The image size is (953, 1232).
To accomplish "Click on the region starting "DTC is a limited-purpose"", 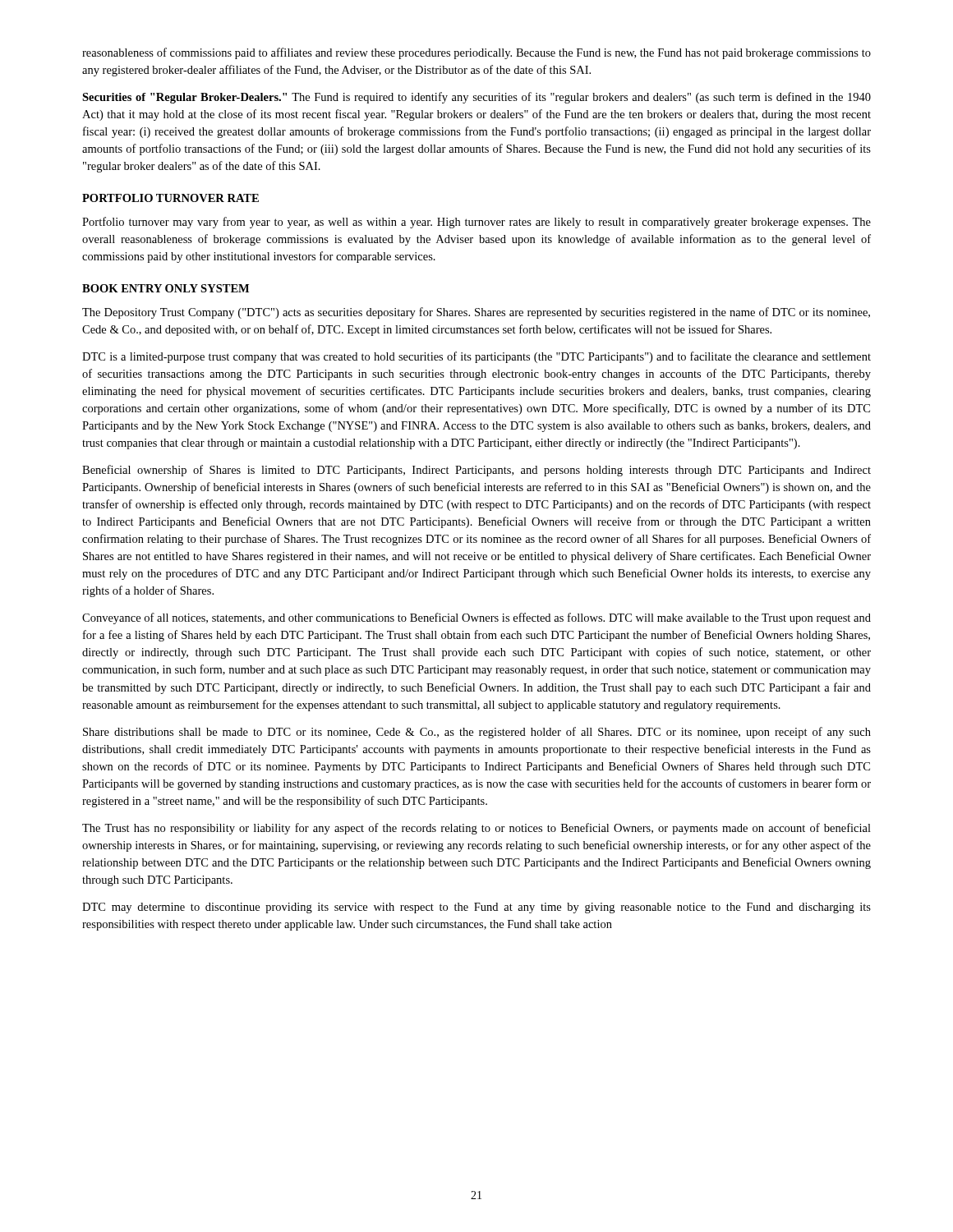I will (x=476, y=400).
